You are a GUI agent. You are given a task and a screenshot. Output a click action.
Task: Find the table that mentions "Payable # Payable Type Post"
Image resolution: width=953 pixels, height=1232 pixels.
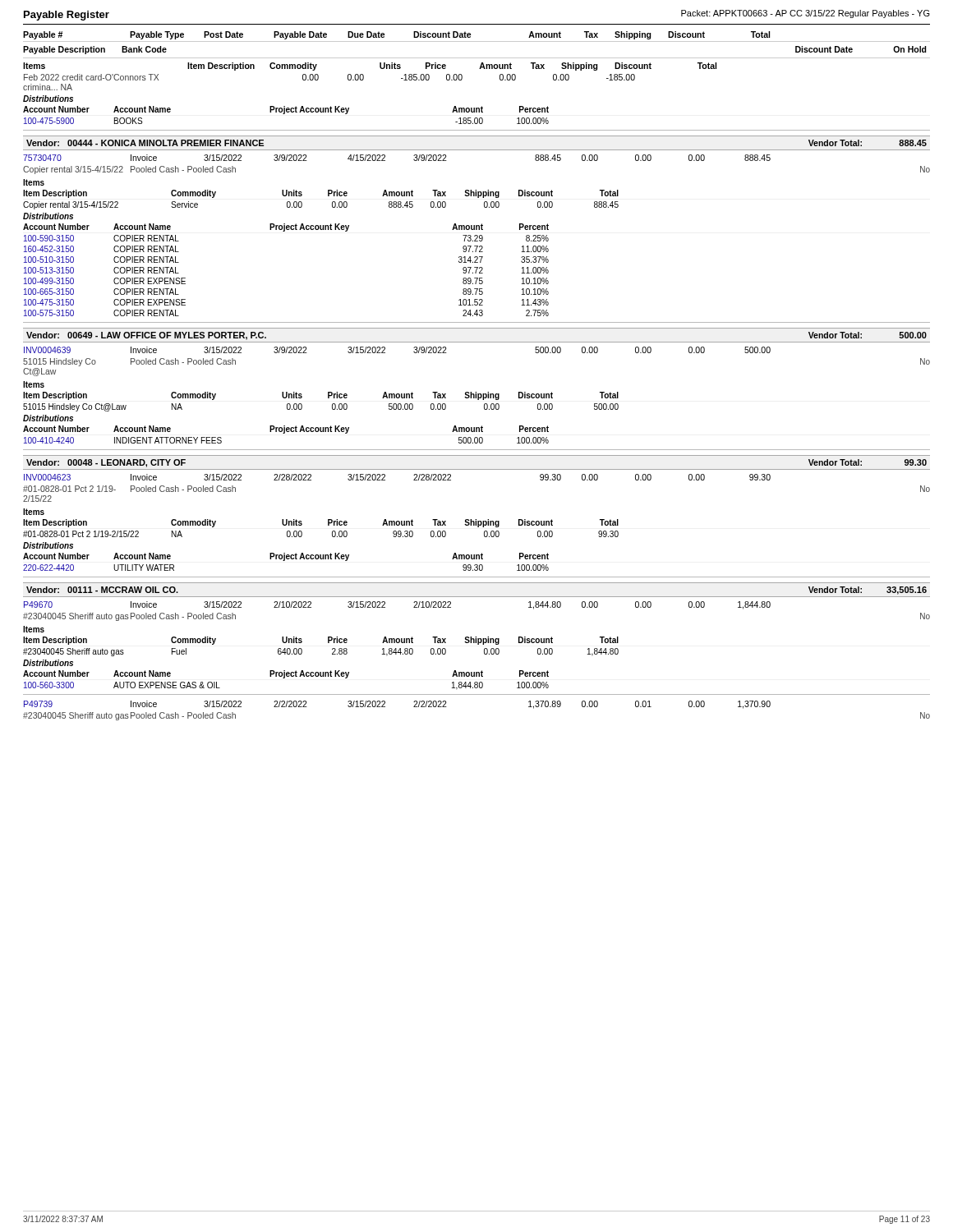pos(476,375)
